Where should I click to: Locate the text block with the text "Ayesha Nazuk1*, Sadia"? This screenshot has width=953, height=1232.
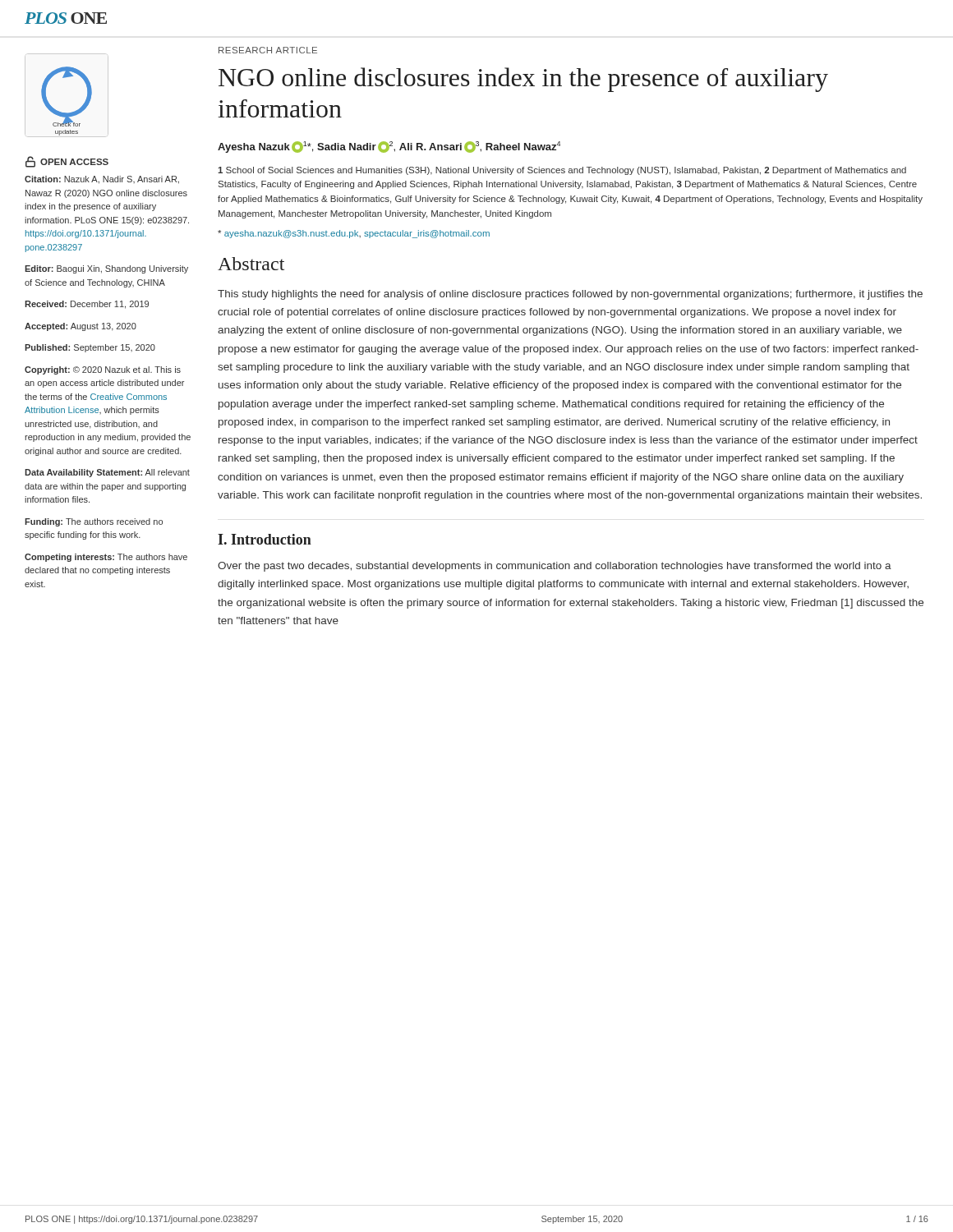389,146
